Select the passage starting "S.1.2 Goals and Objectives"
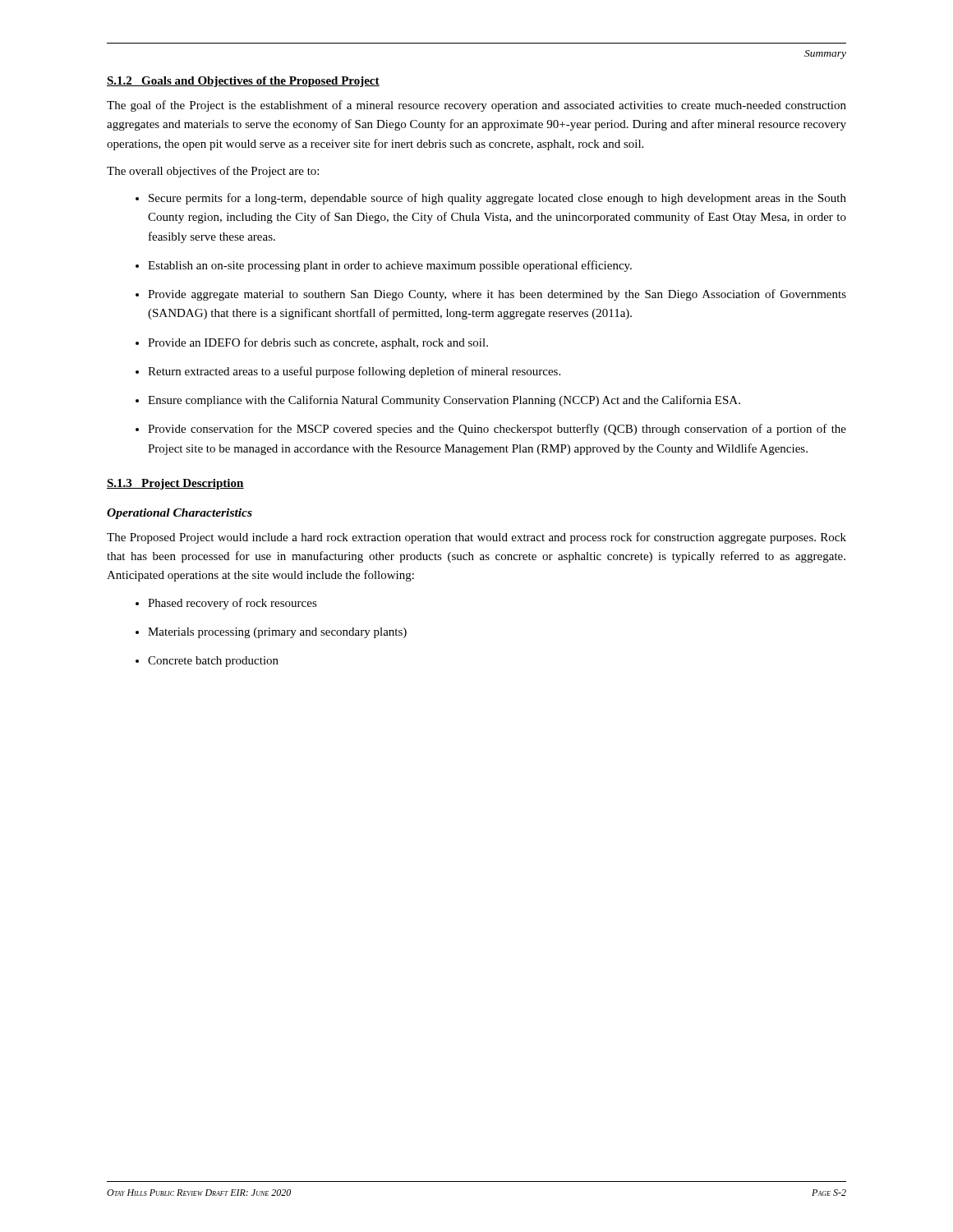This screenshot has width=953, height=1232. pyautogui.click(x=243, y=81)
